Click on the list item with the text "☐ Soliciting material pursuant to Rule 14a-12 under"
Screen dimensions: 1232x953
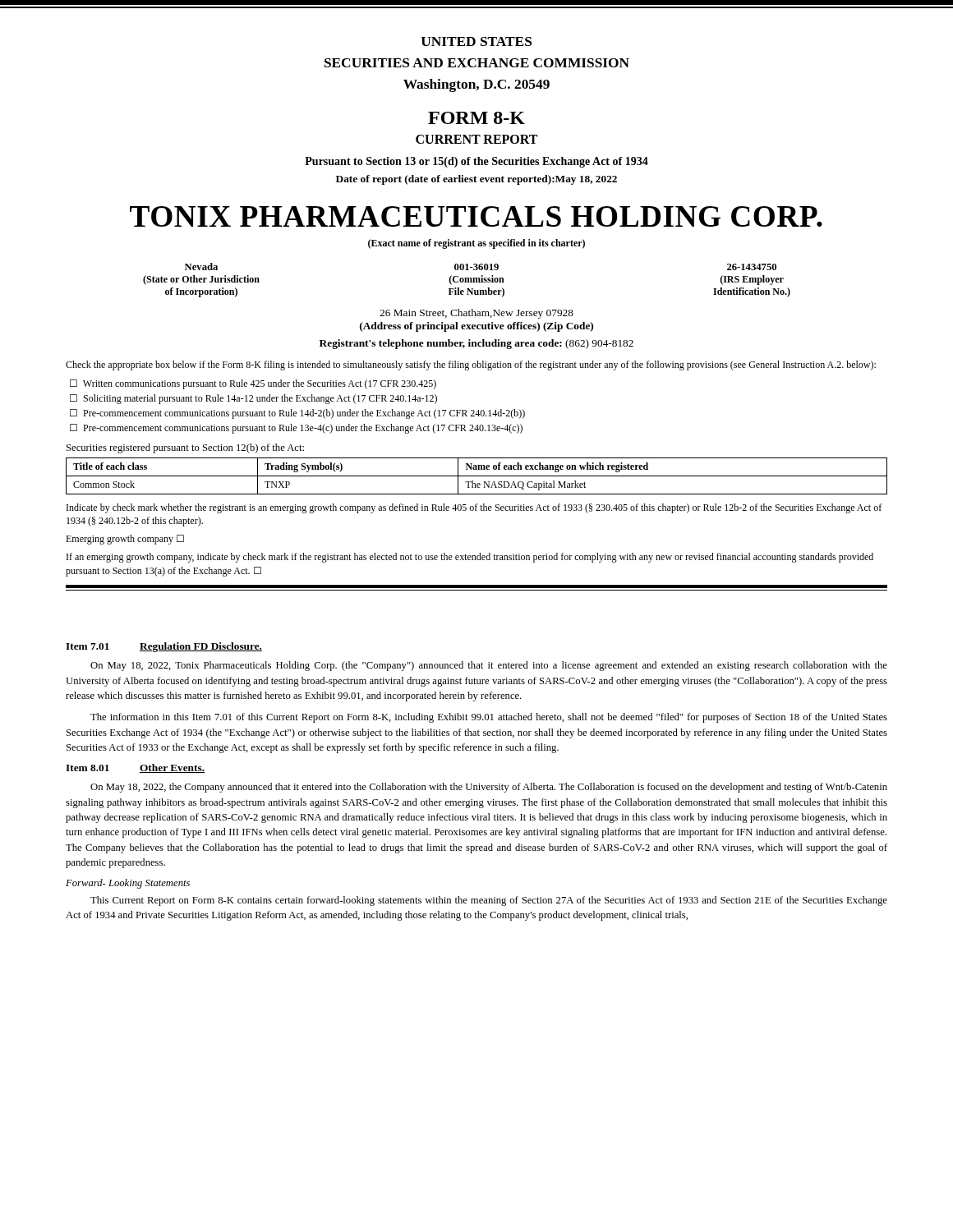coord(253,398)
